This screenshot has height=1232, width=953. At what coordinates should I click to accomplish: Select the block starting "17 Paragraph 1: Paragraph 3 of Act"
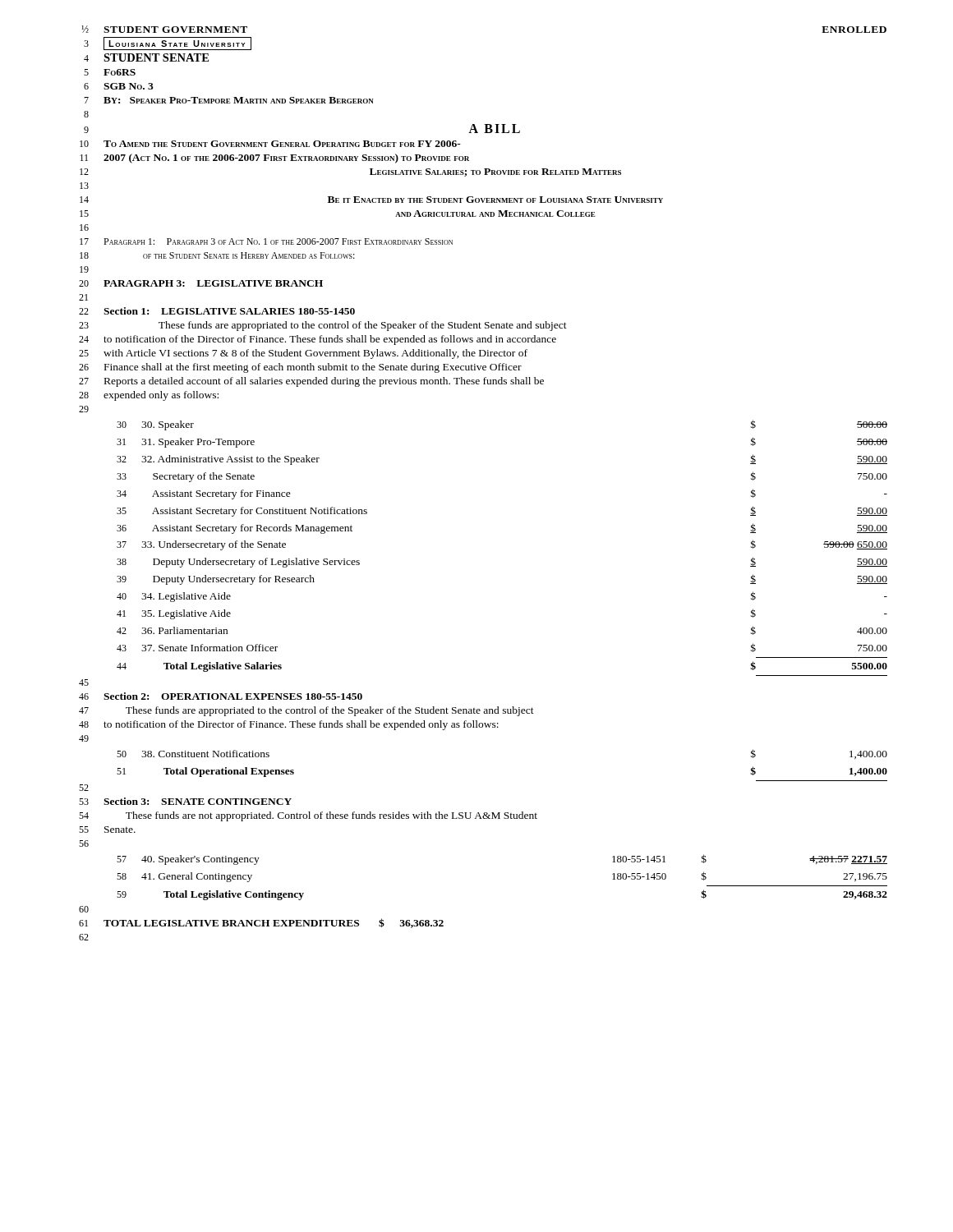click(266, 241)
